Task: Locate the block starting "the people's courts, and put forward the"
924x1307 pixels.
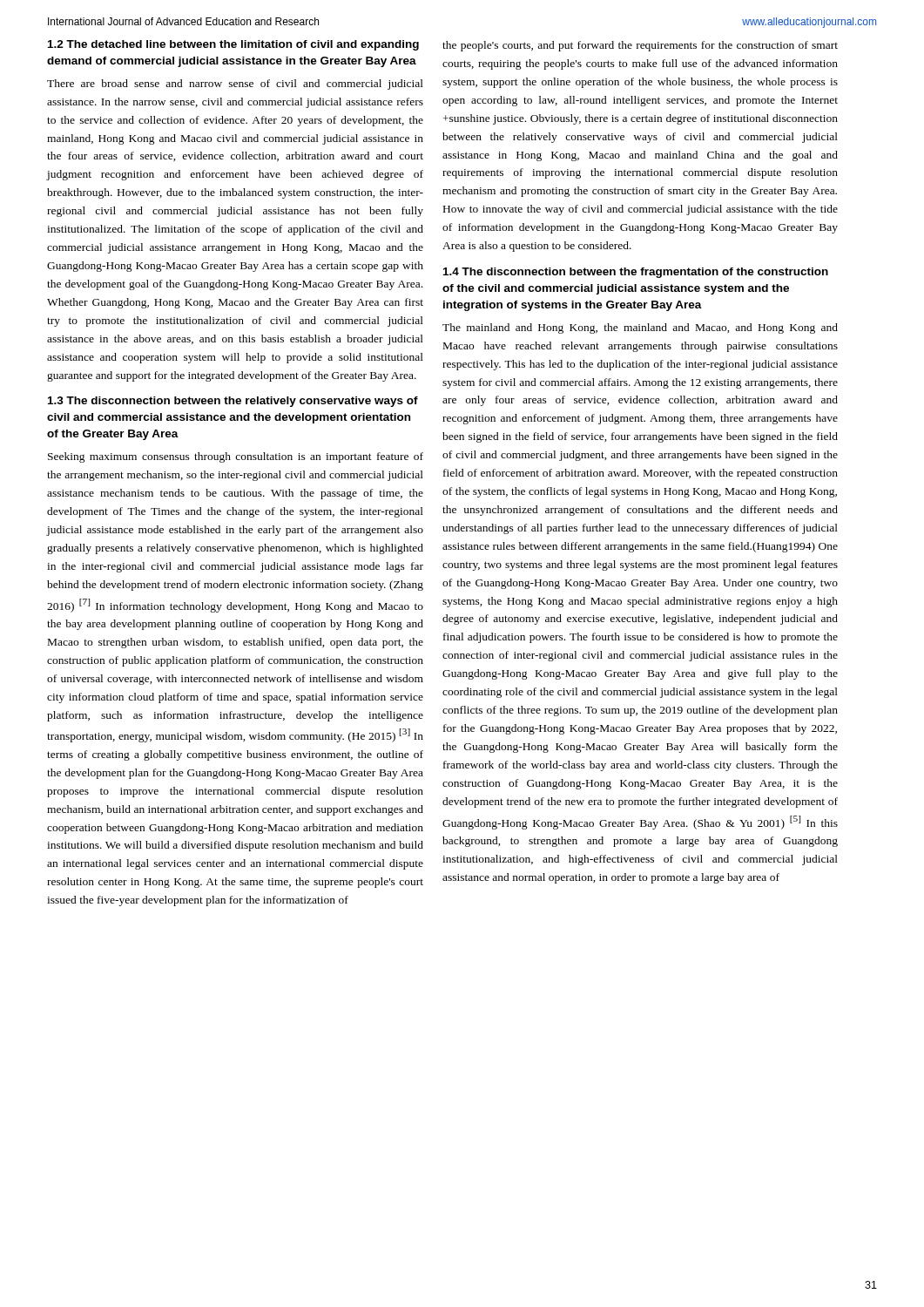Action: coord(640,145)
